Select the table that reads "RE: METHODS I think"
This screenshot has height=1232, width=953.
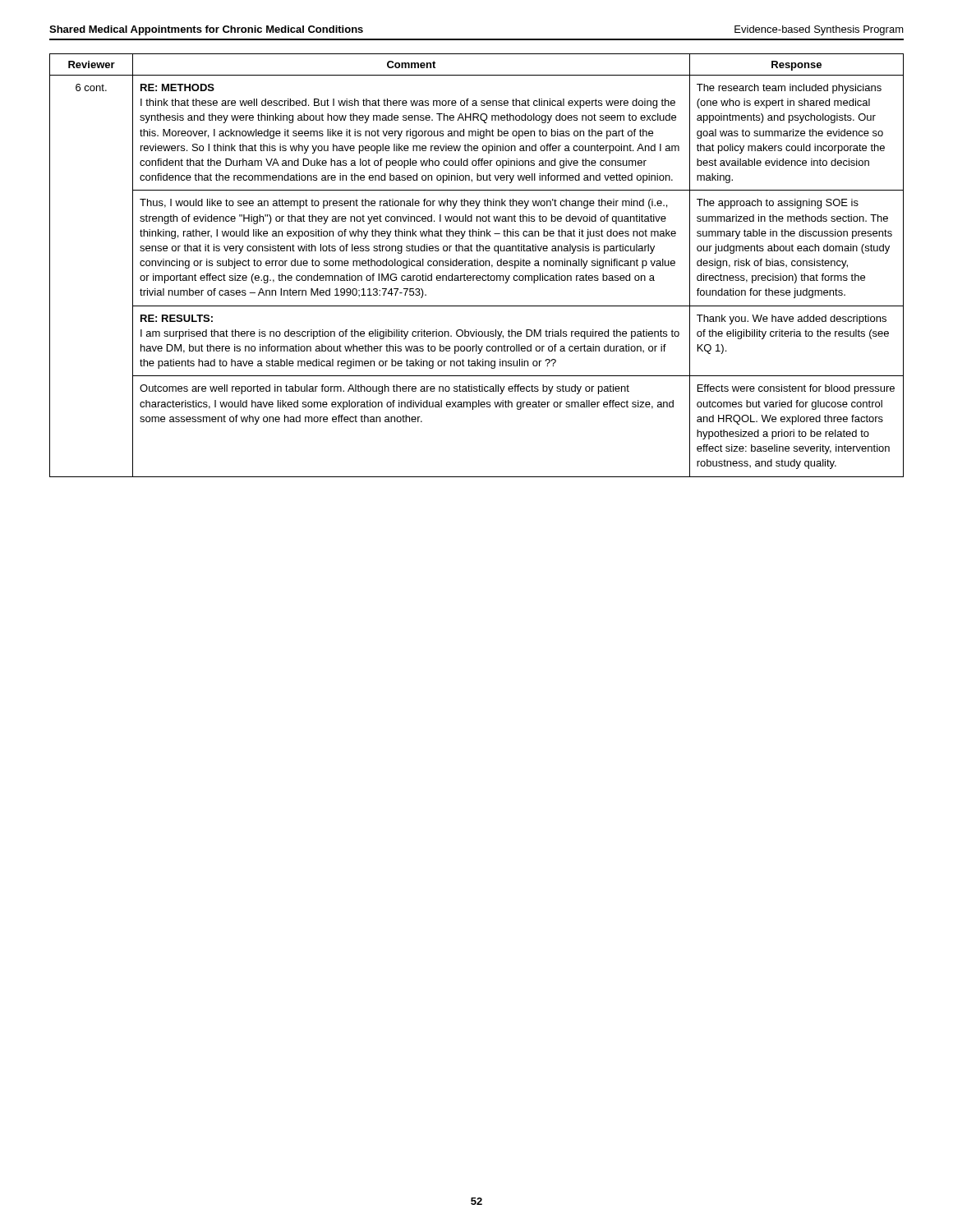point(476,265)
